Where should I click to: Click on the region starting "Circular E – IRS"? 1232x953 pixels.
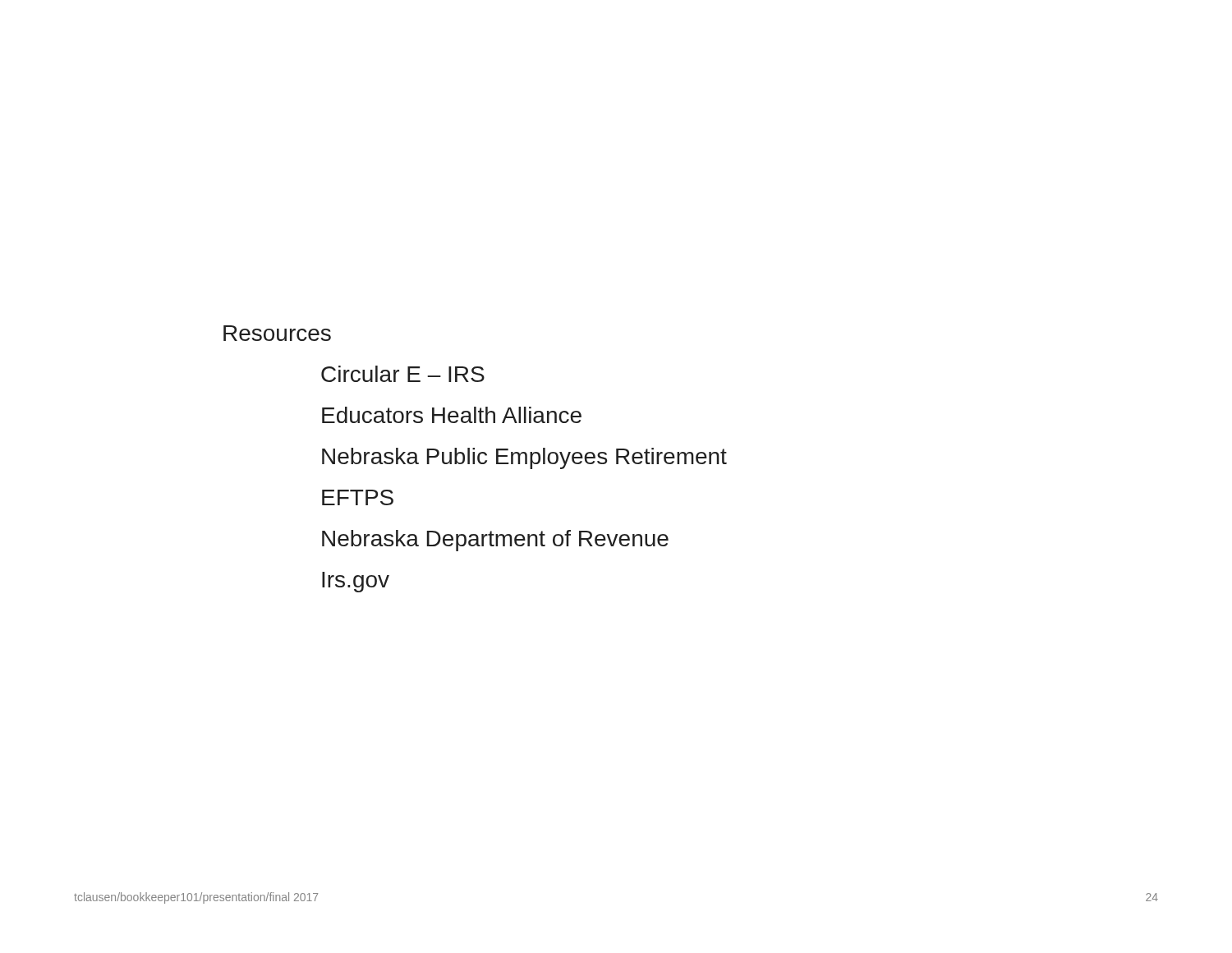point(403,374)
